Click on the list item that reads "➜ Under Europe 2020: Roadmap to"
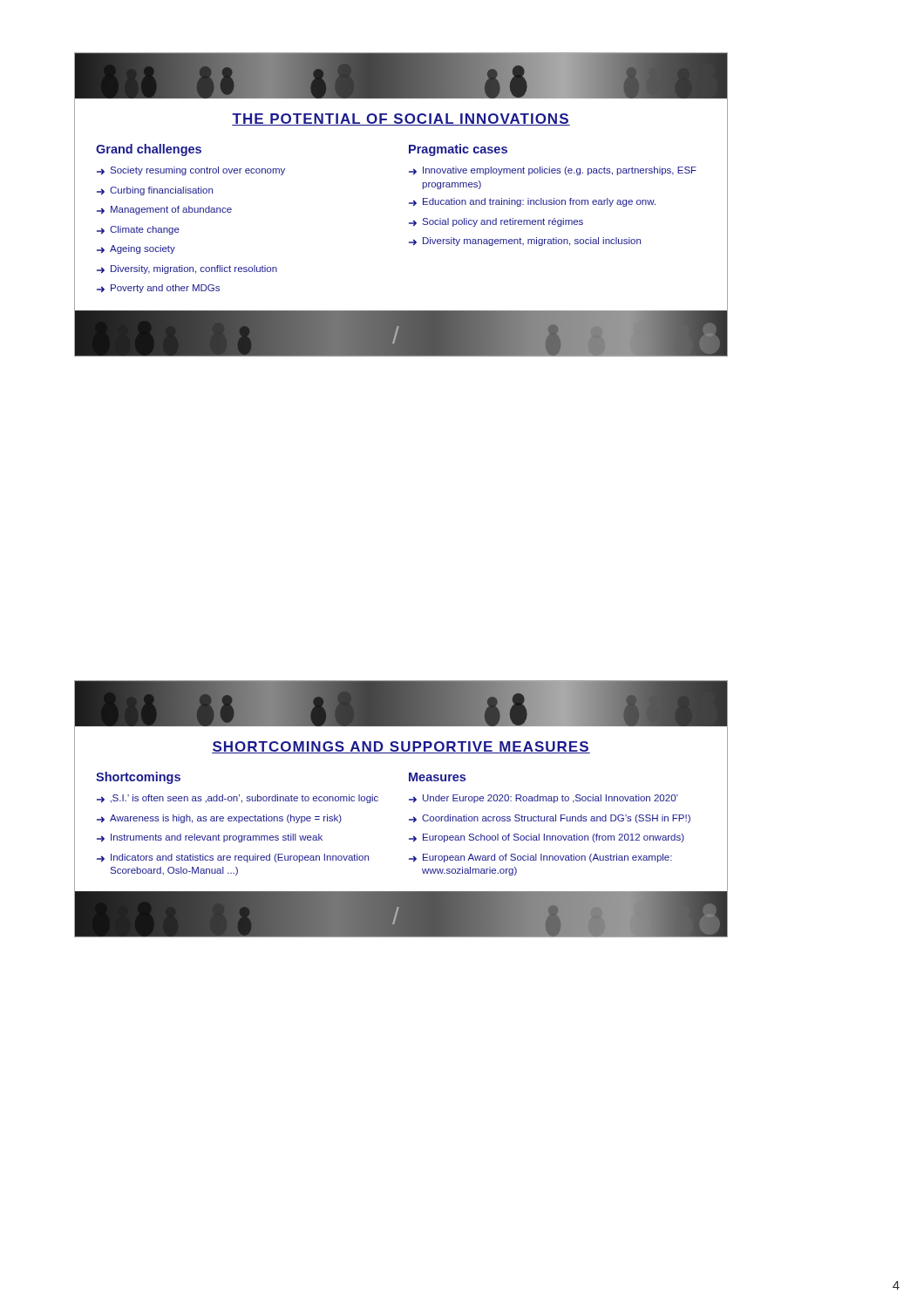This screenshot has width=924, height=1308. [543, 799]
